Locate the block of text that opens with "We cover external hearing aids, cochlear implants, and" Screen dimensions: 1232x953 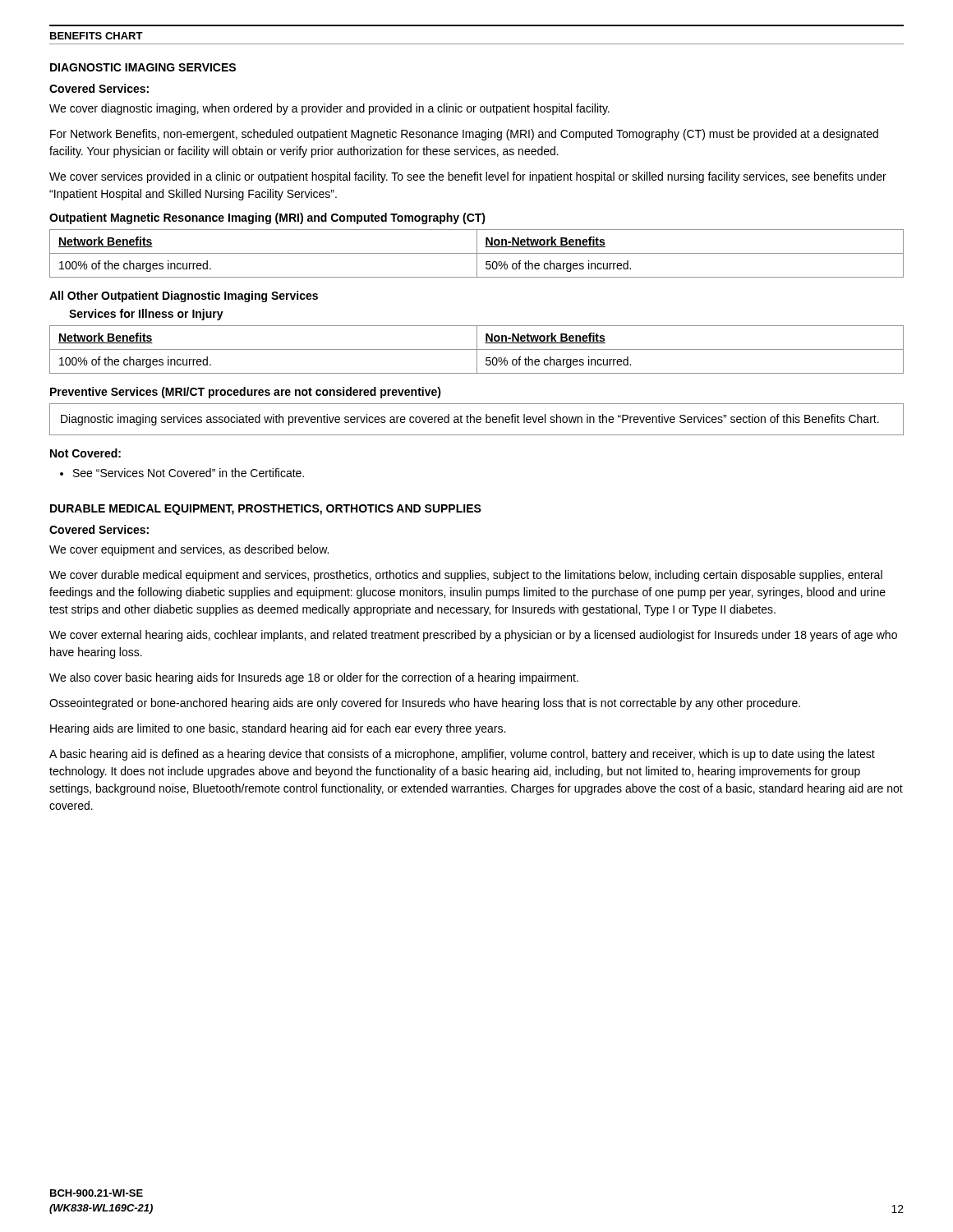tap(476, 644)
